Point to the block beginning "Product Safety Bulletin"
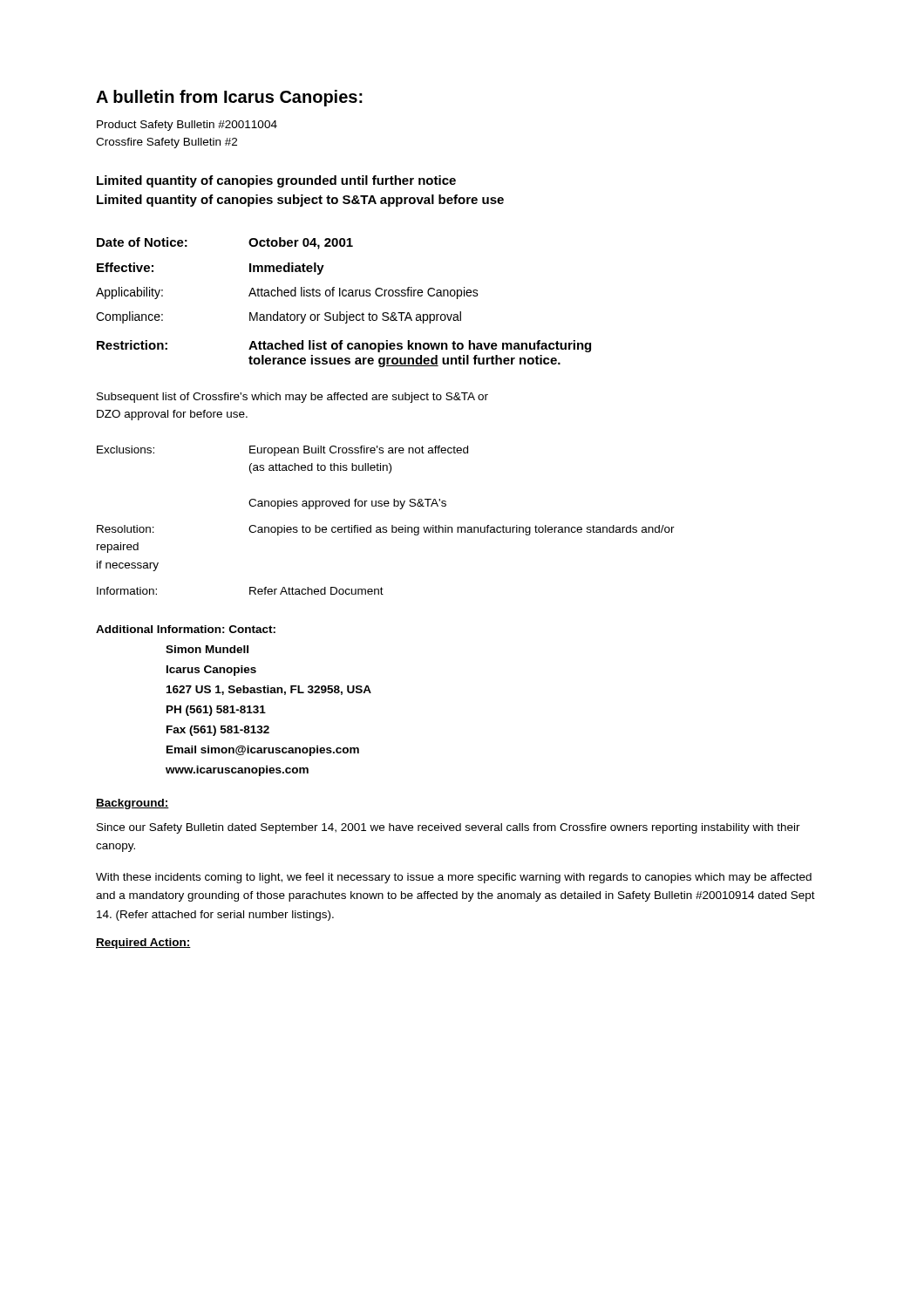Viewport: 924px width, 1308px height. tap(187, 133)
